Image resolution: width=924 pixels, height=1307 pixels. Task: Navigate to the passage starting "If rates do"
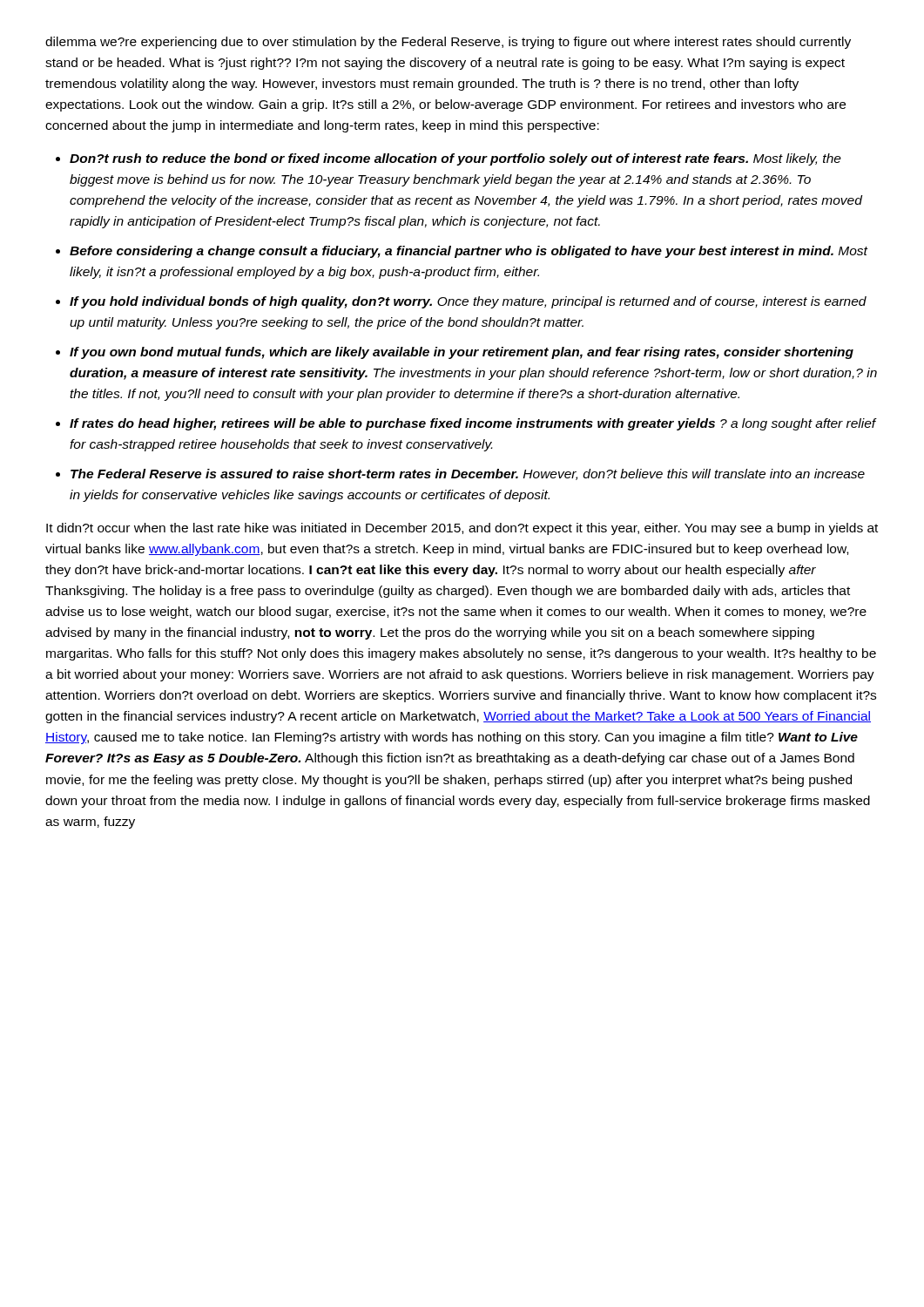coord(473,434)
